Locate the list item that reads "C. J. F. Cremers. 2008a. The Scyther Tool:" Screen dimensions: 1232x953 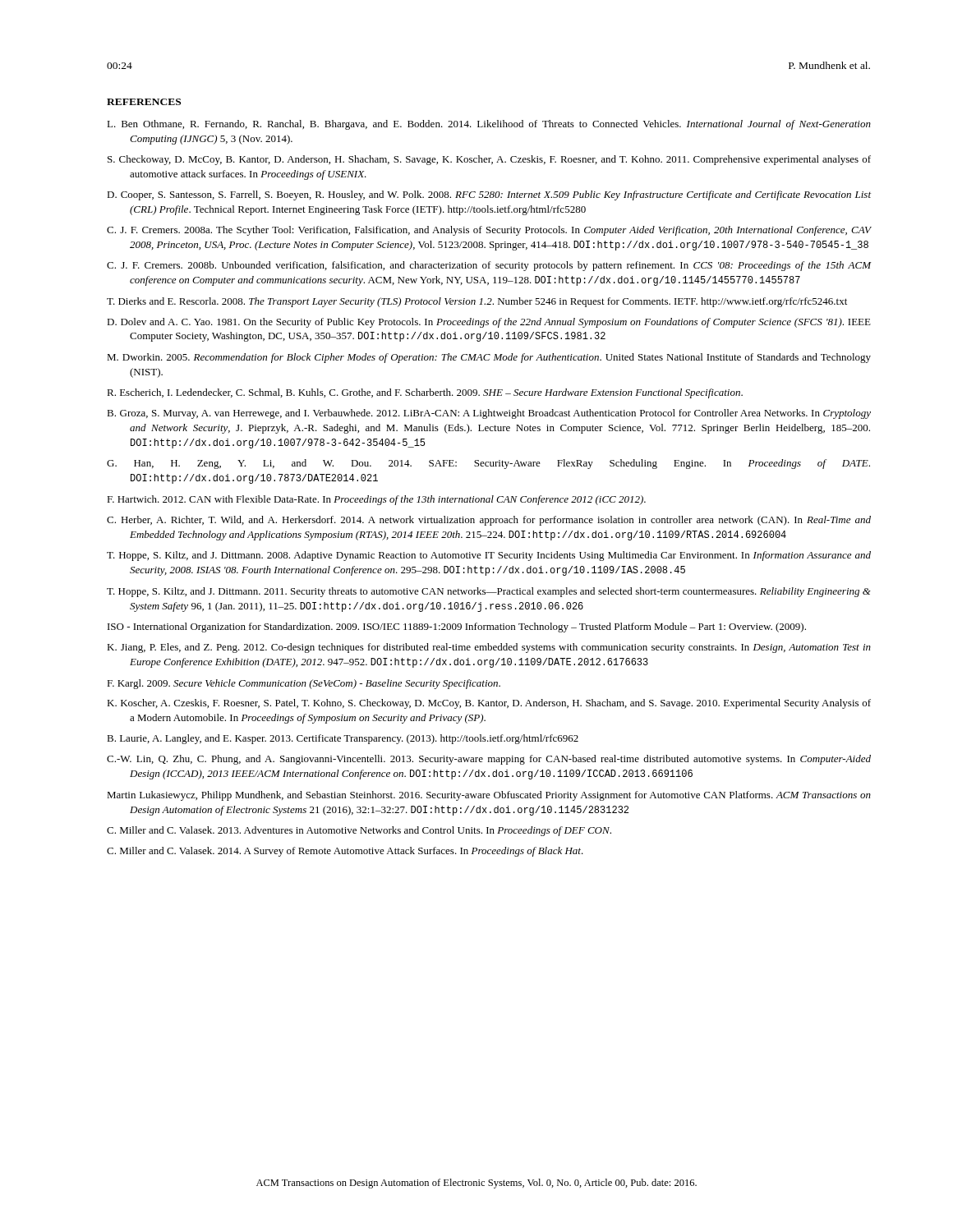(489, 237)
